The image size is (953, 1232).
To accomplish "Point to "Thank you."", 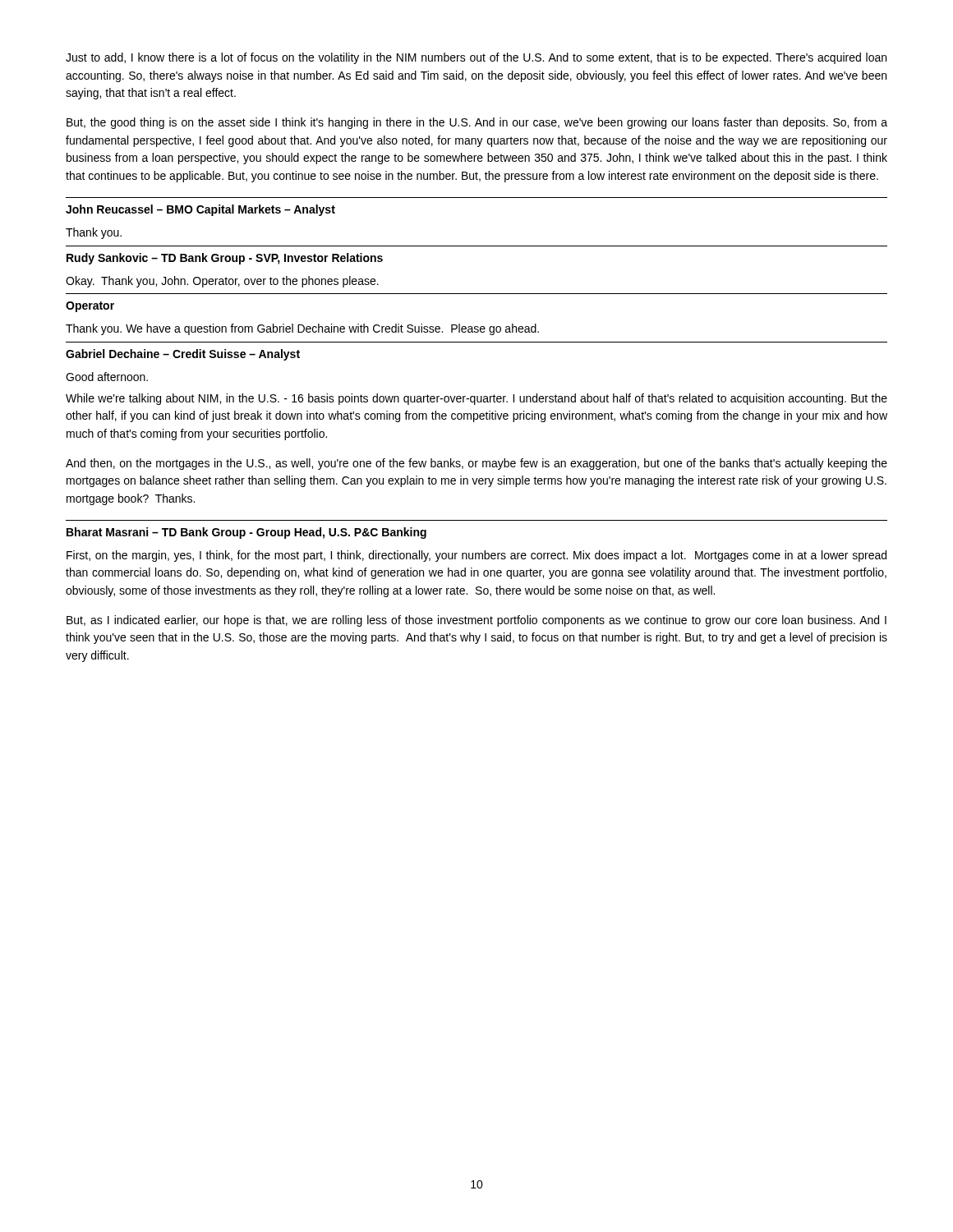I will click(94, 232).
